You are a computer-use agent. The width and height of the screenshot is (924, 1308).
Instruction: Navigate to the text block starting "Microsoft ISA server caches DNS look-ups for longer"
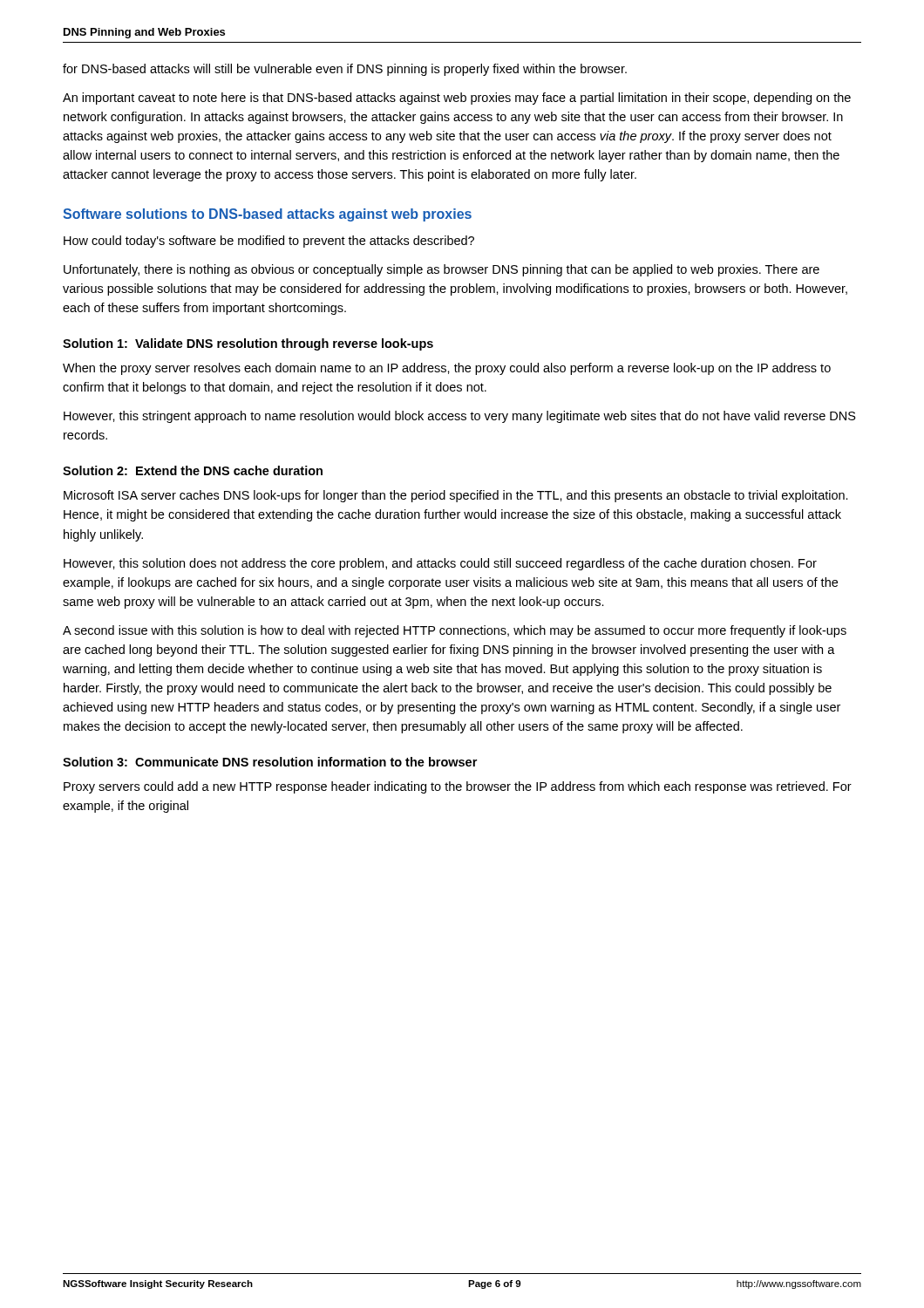(456, 515)
